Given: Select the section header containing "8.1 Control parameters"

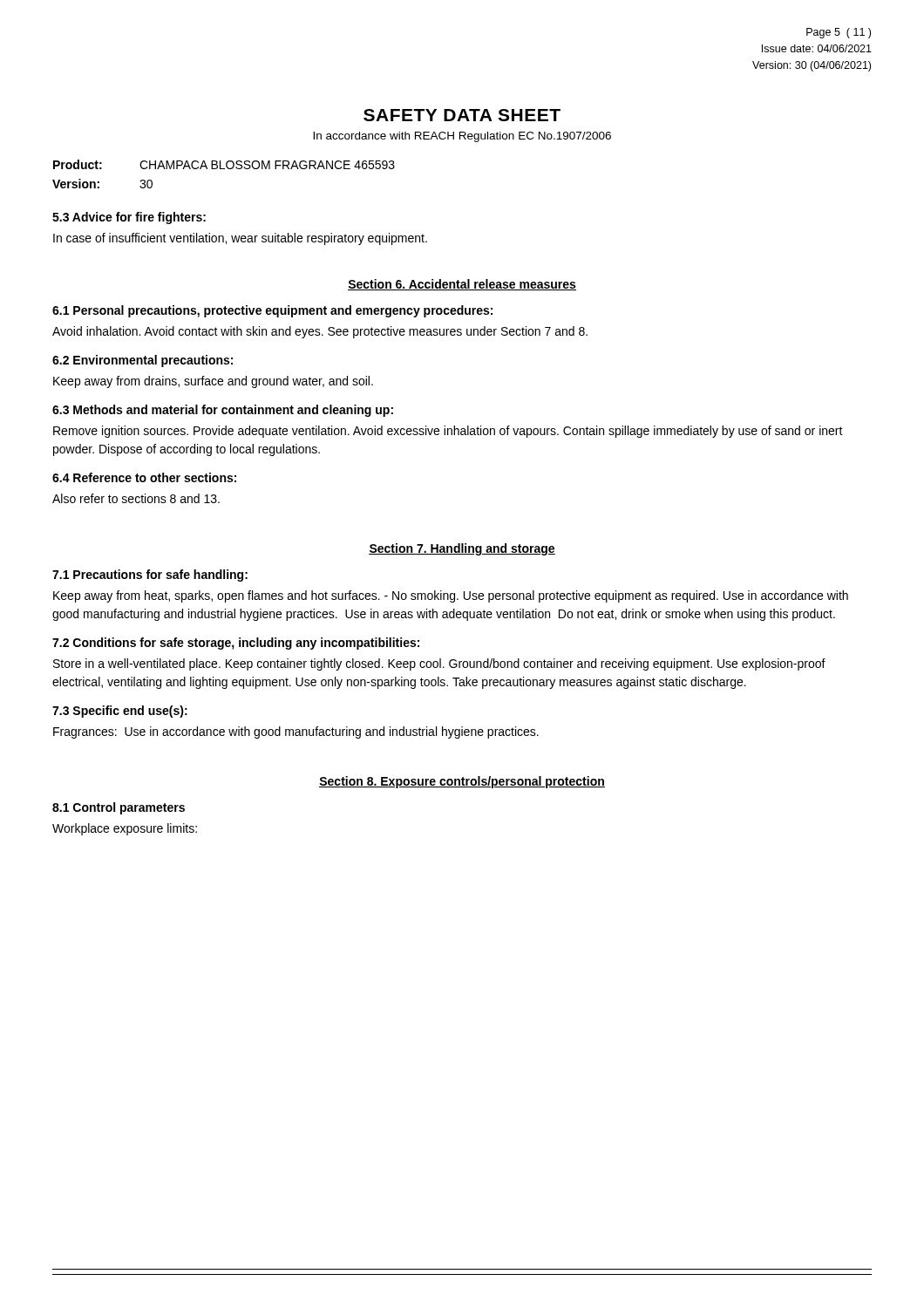Looking at the screenshot, I should coord(119,807).
